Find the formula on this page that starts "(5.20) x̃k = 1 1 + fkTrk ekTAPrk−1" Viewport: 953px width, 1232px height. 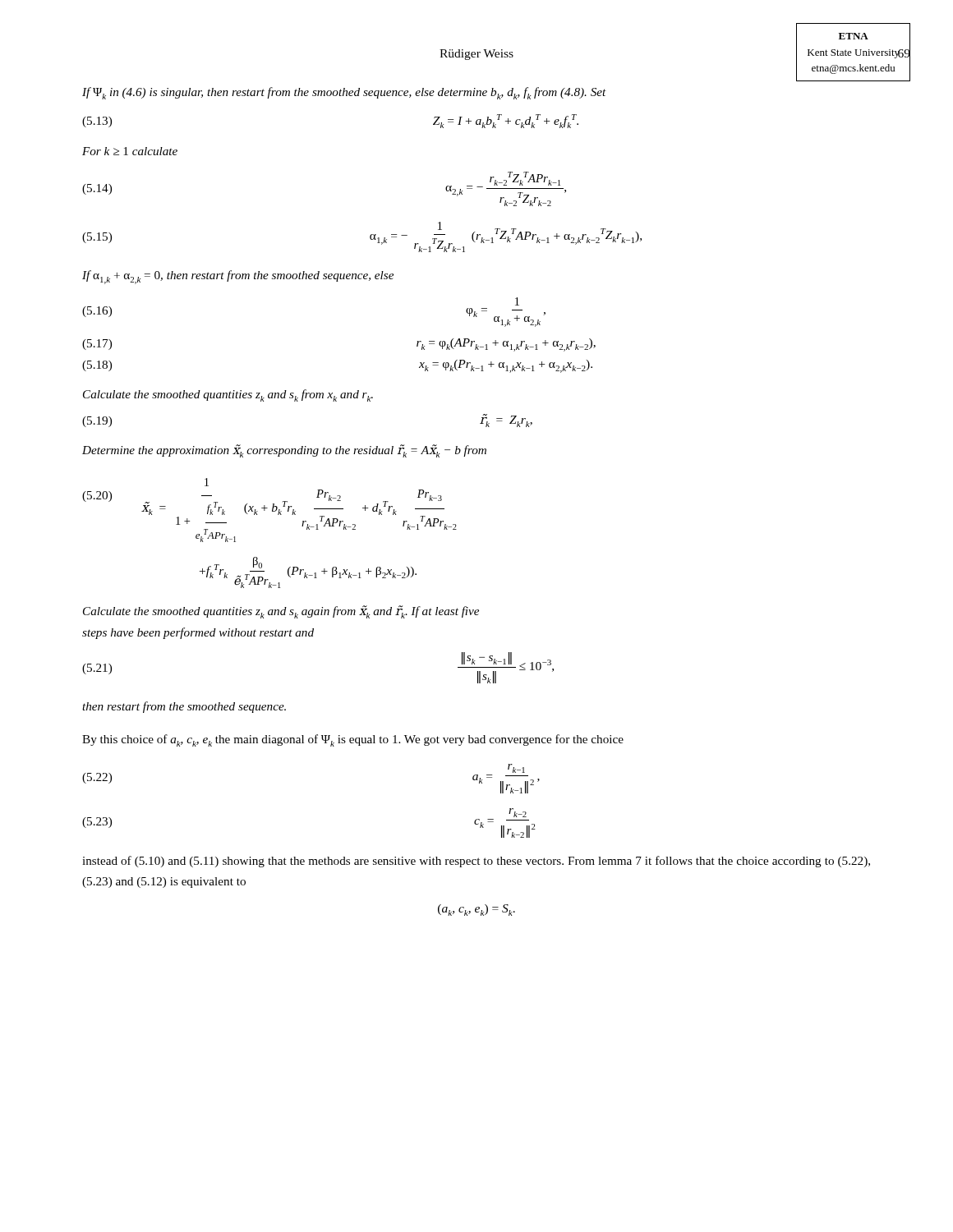[x=271, y=509]
